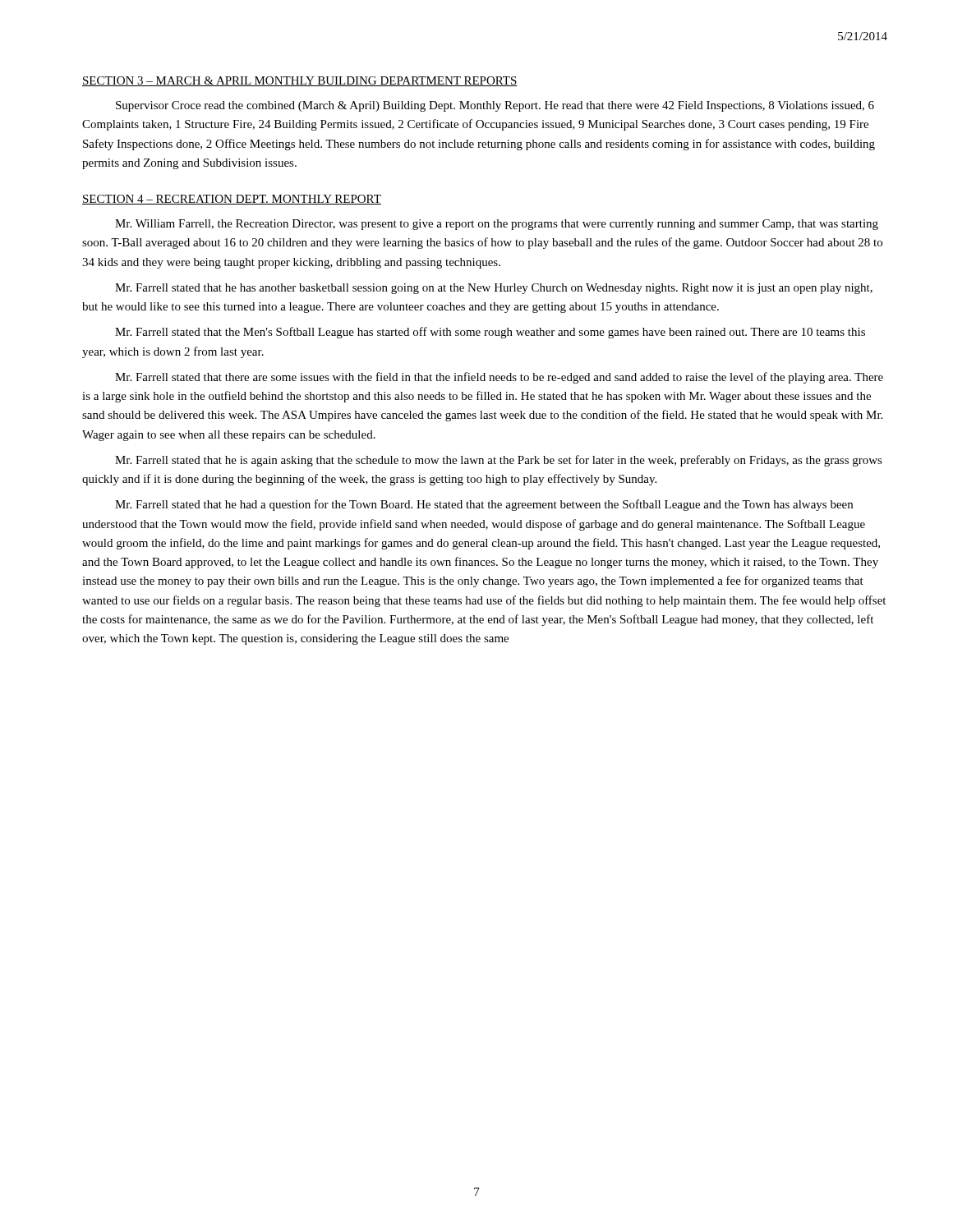
Task: Click on the text block with the text "Mr. Farrell stated that there"
Action: click(483, 405)
